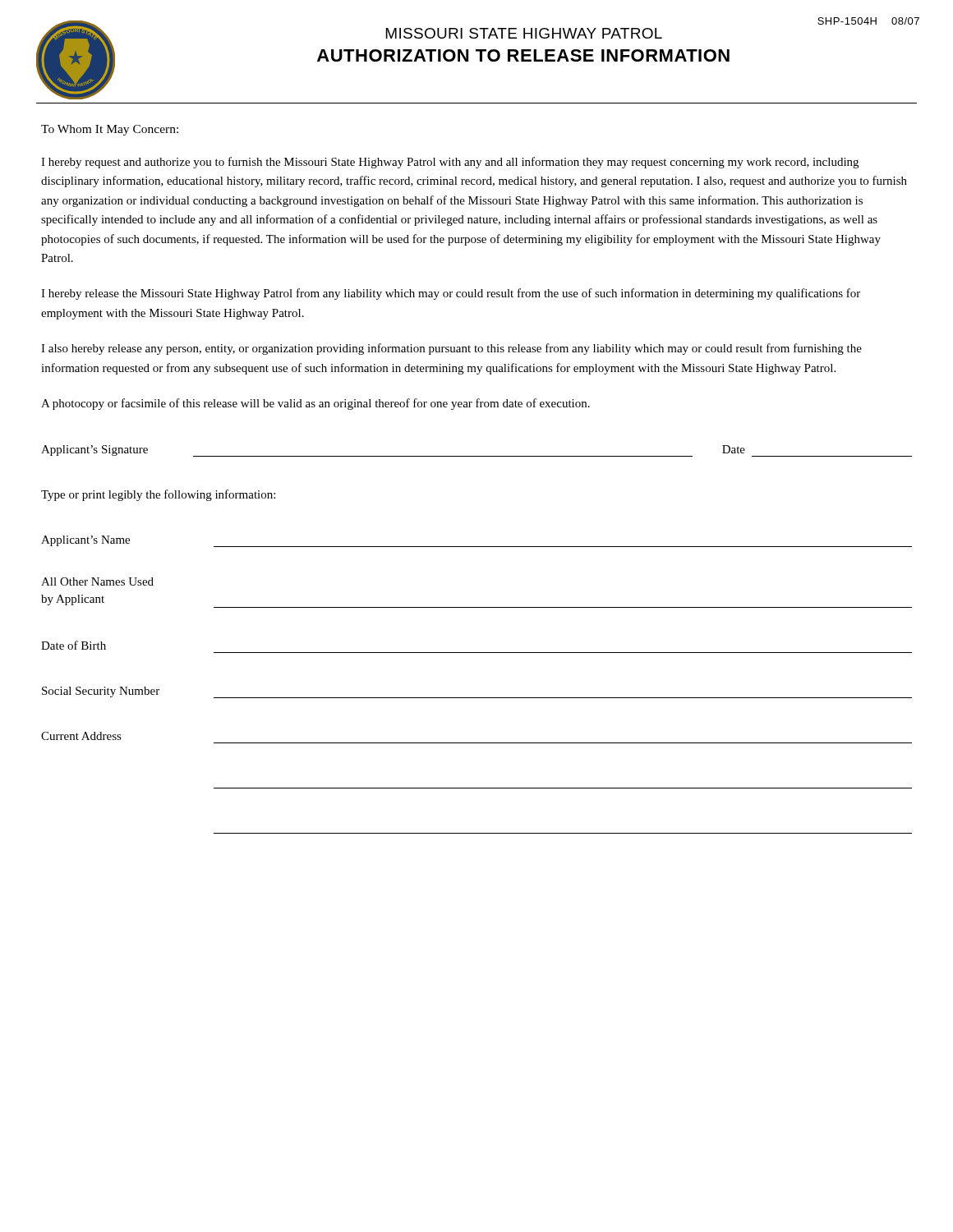Where does it say "Social Security Number"?
Image resolution: width=953 pixels, height=1232 pixels.
[476, 689]
